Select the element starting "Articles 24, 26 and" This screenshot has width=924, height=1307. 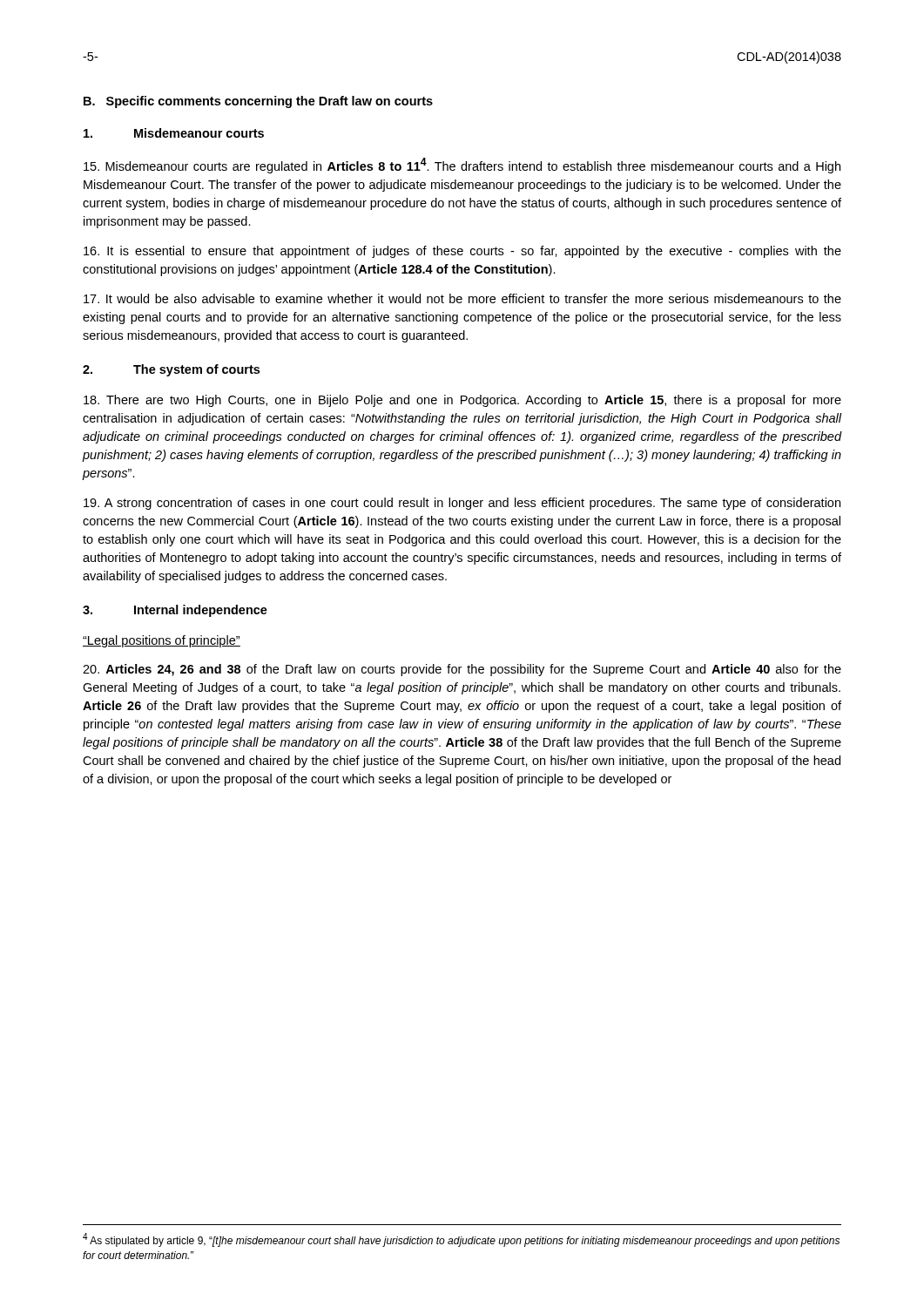tap(462, 725)
